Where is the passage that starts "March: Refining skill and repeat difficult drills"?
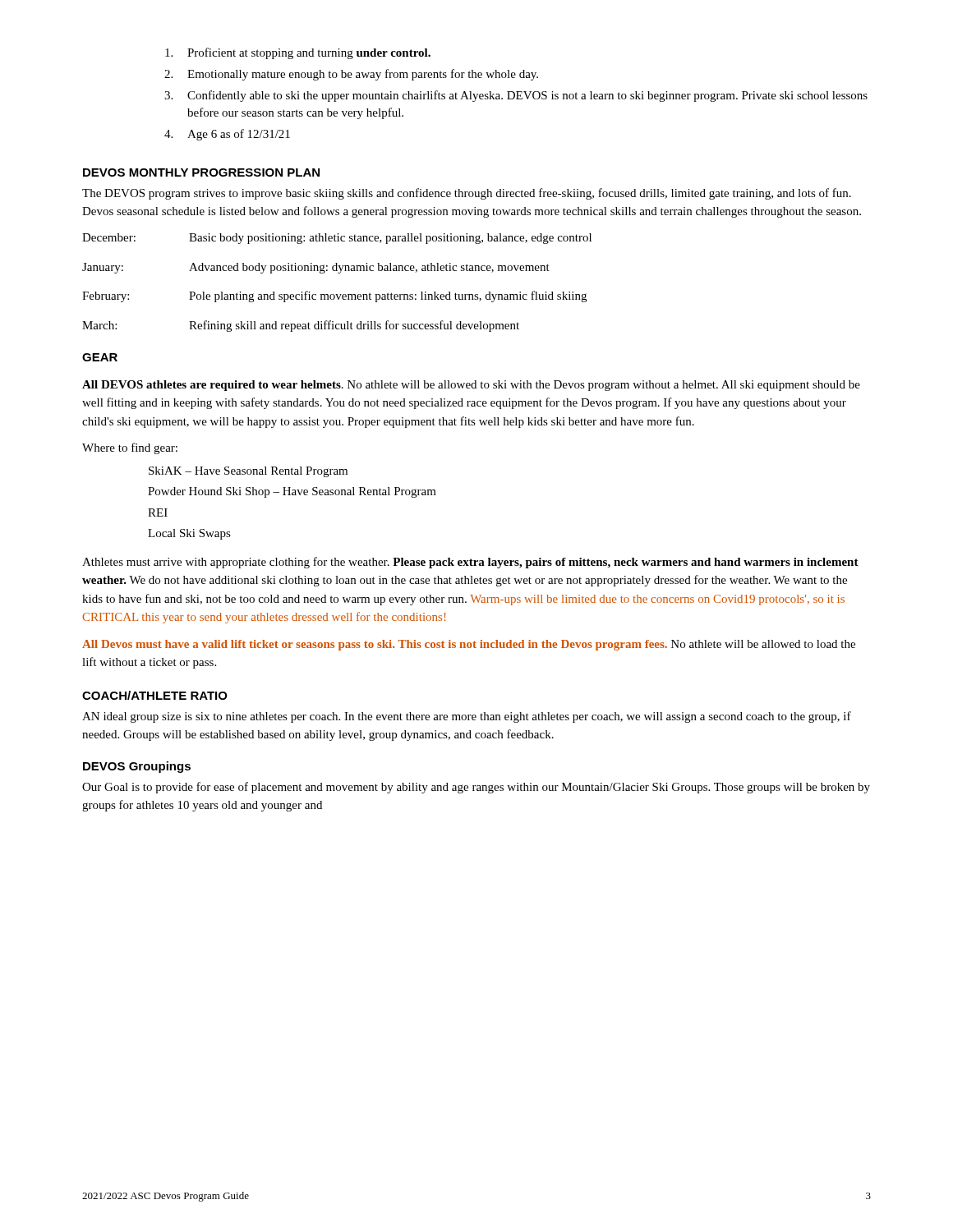953x1232 pixels. tap(476, 326)
